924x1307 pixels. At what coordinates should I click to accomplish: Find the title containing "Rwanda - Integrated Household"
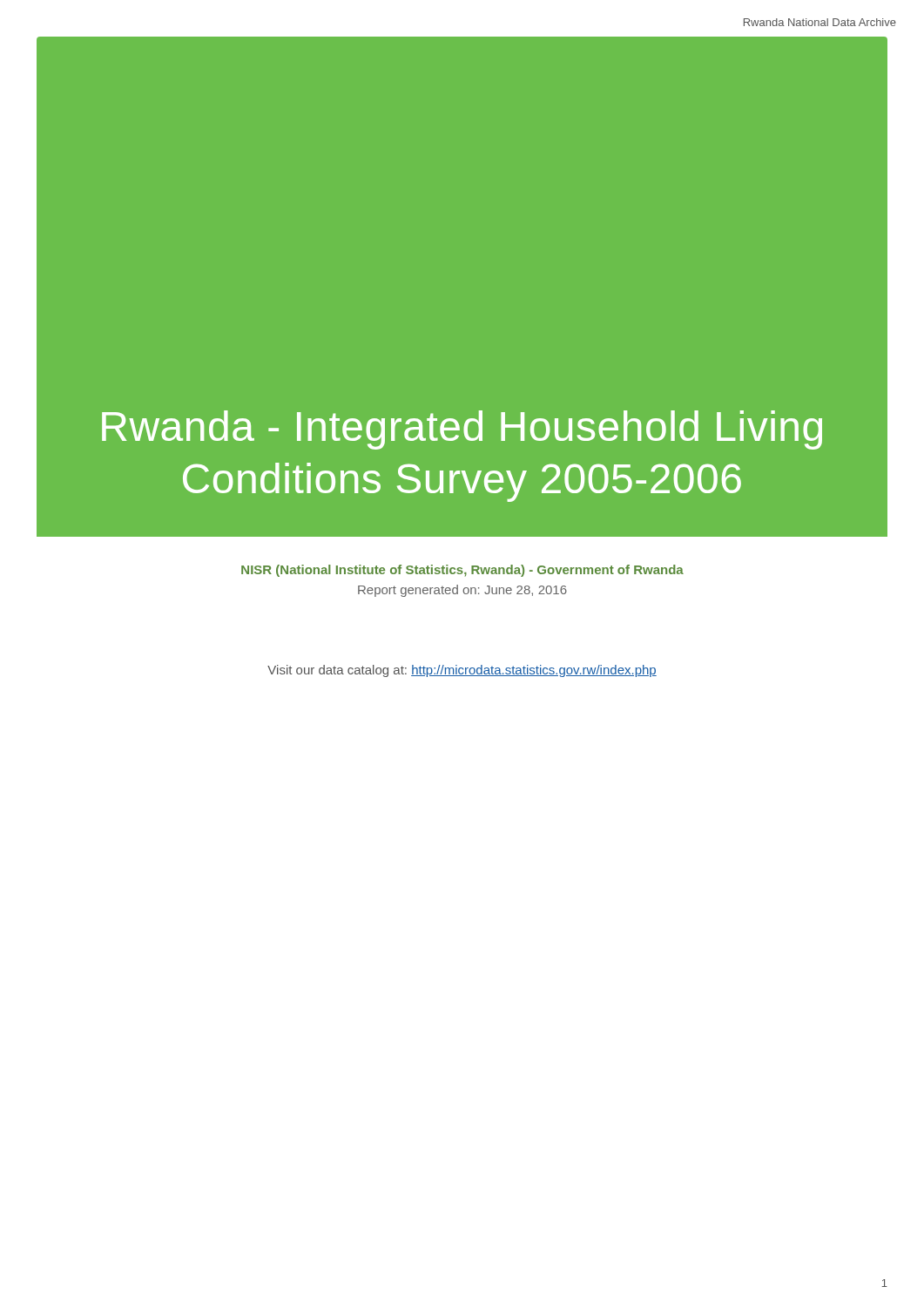point(462,453)
